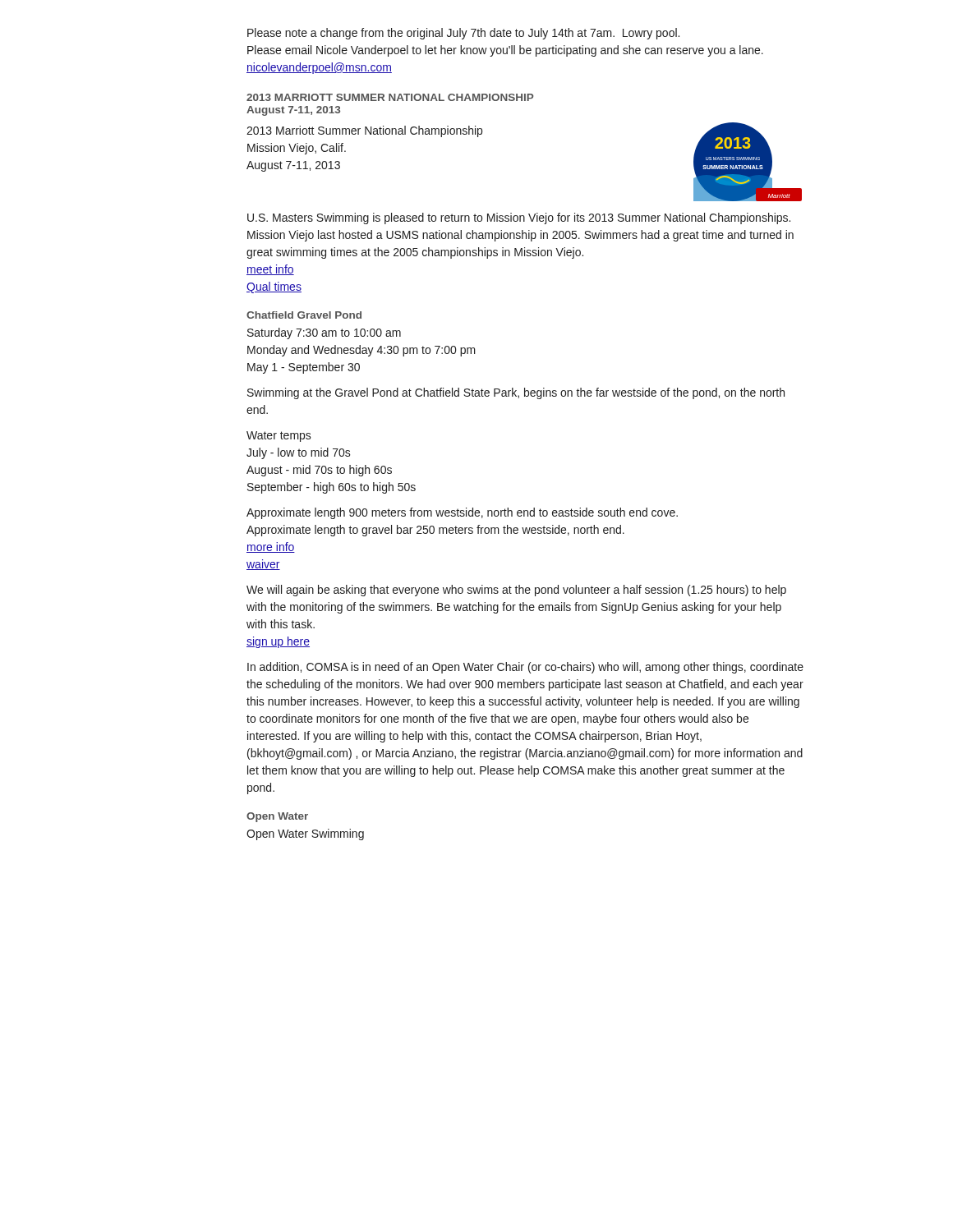953x1232 pixels.
Task: Find the text block starting "Saturday 7:30 am to 10:00 am"
Action: pyautogui.click(x=361, y=350)
